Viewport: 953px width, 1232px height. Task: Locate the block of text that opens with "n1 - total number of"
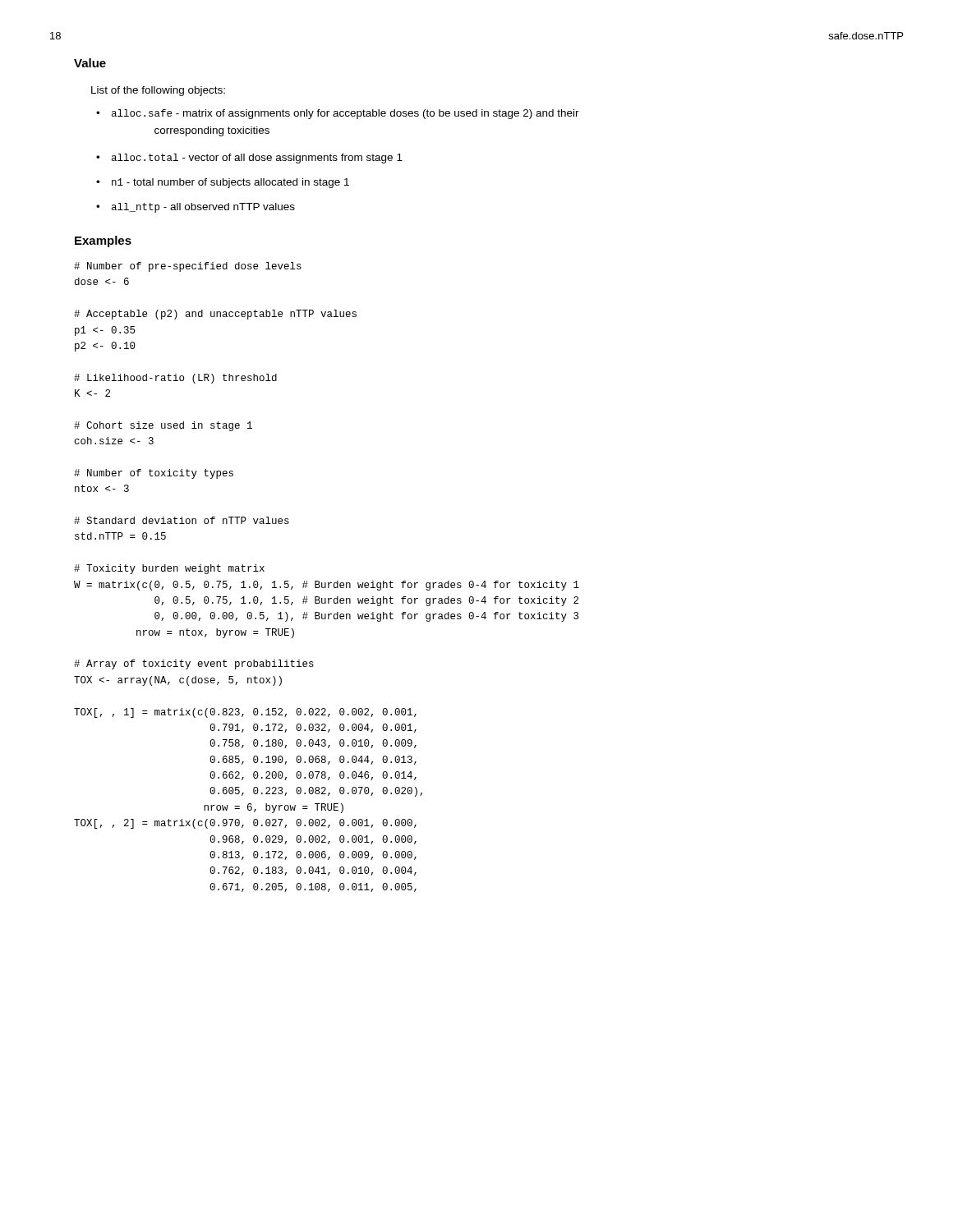coord(230,182)
